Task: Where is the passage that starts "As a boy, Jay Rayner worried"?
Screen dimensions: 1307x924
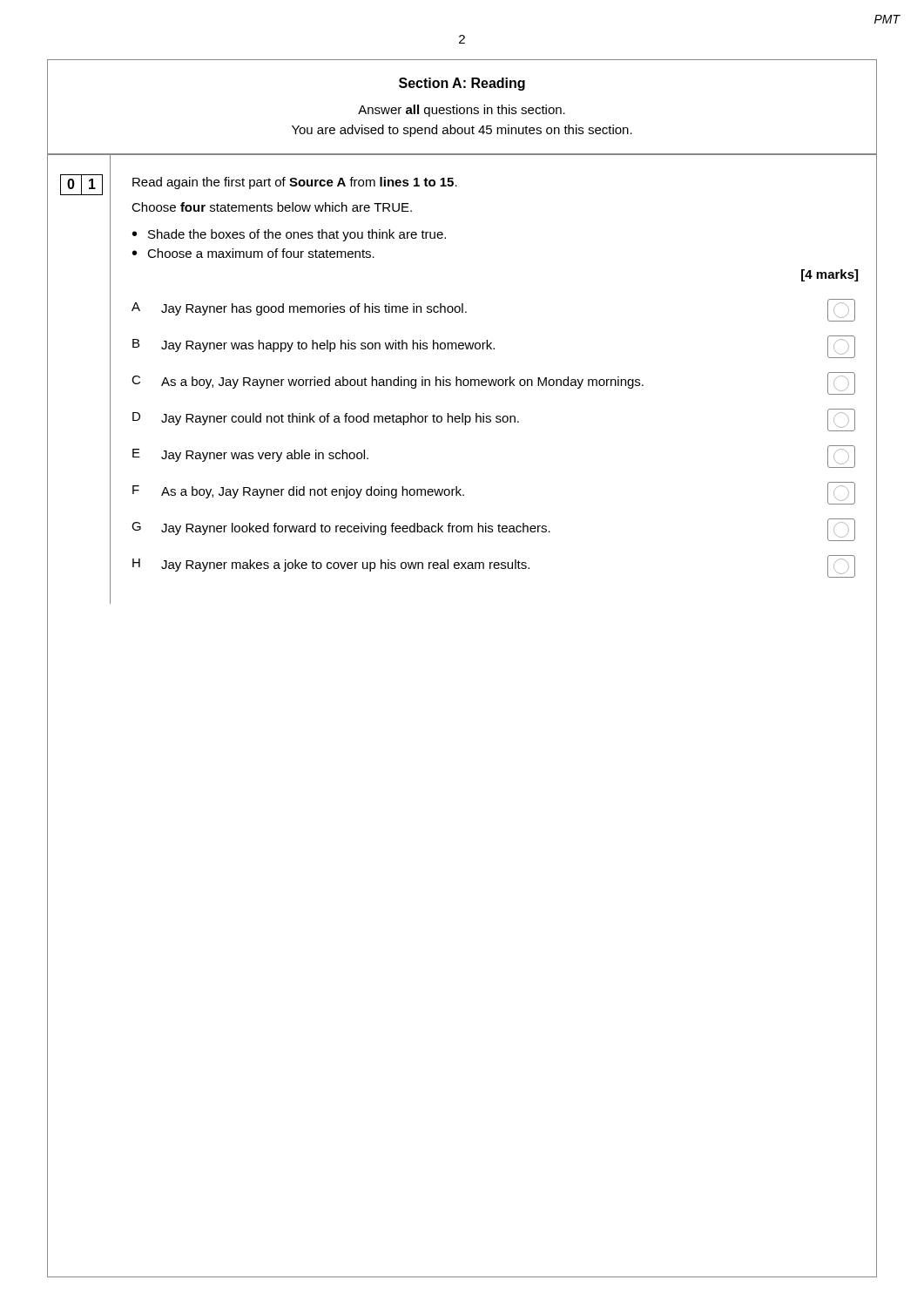Action: tap(403, 381)
